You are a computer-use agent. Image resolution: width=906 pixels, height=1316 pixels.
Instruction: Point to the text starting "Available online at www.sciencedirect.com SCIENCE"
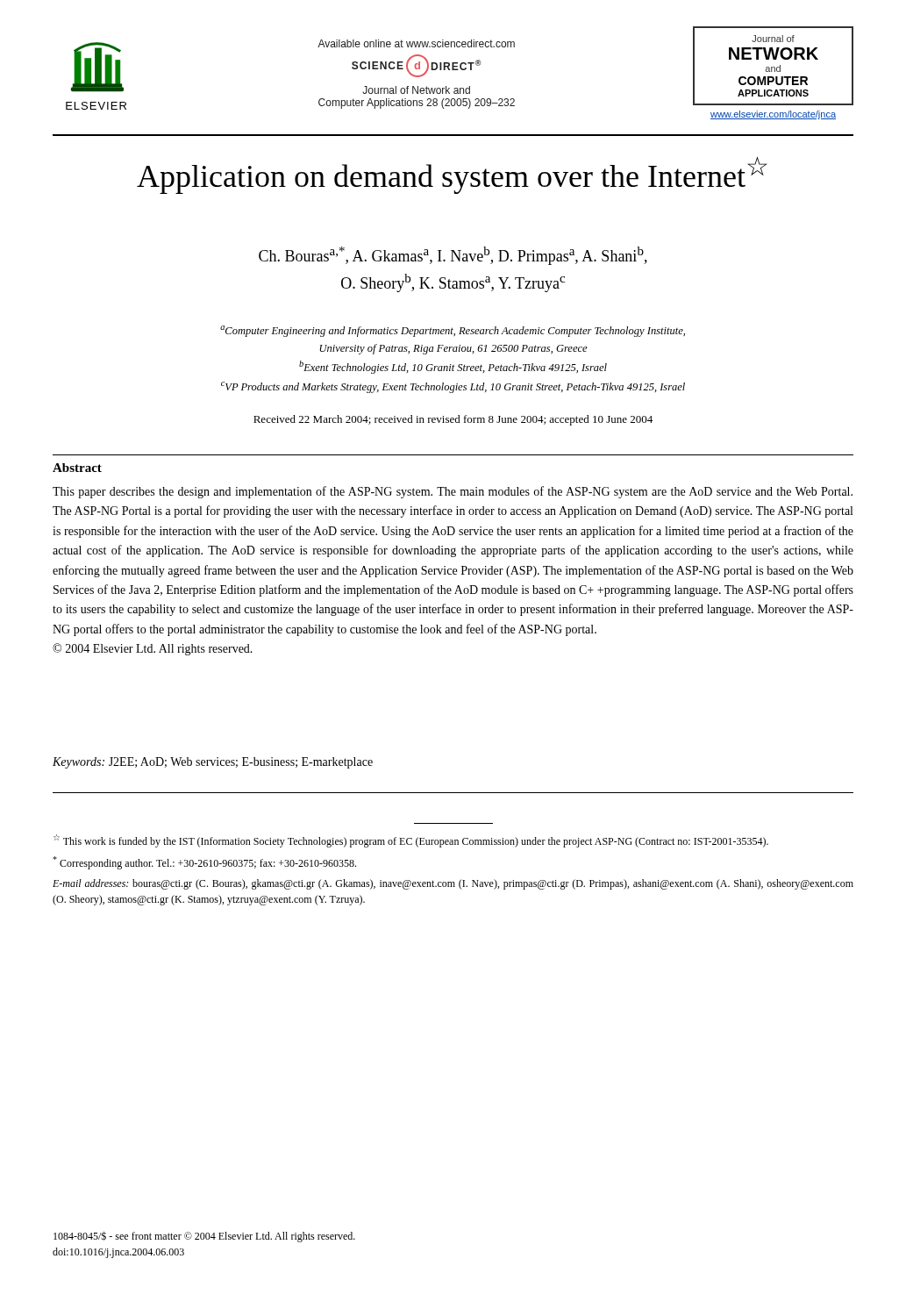417,73
